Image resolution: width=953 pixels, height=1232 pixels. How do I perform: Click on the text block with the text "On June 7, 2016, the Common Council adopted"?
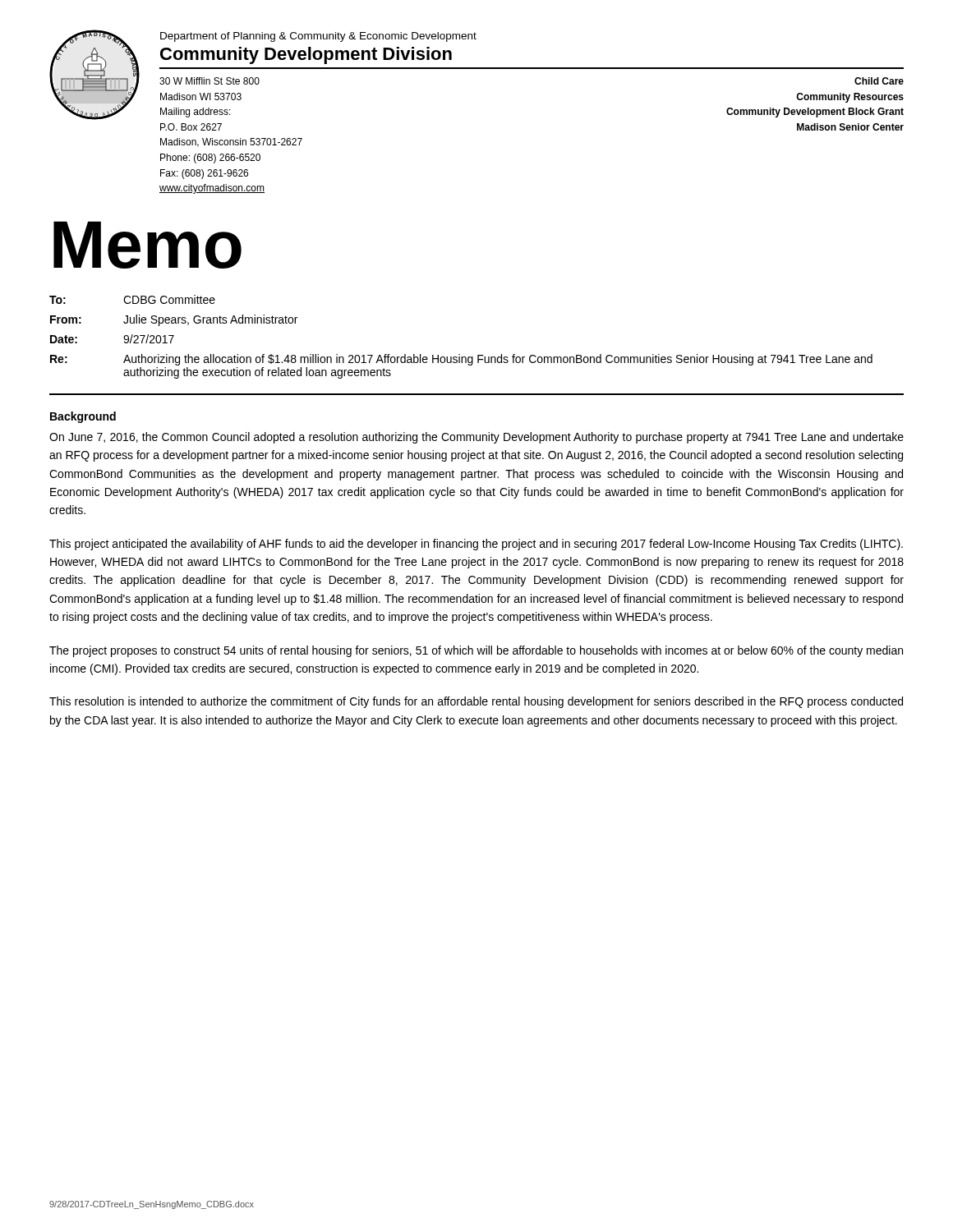(x=476, y=474)
